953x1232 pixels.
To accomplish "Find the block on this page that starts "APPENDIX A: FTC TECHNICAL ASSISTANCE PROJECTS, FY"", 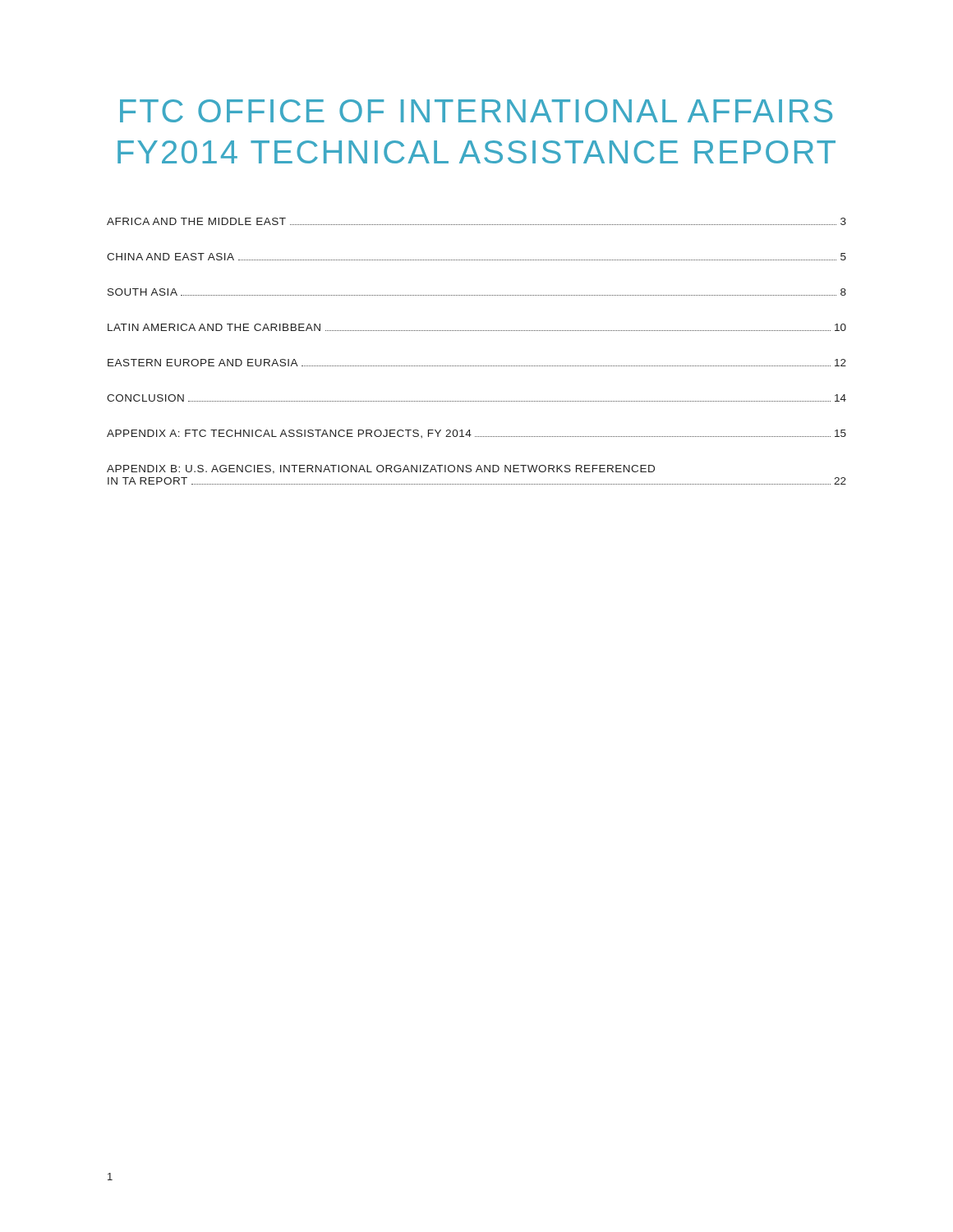I will tap(476, 433).
